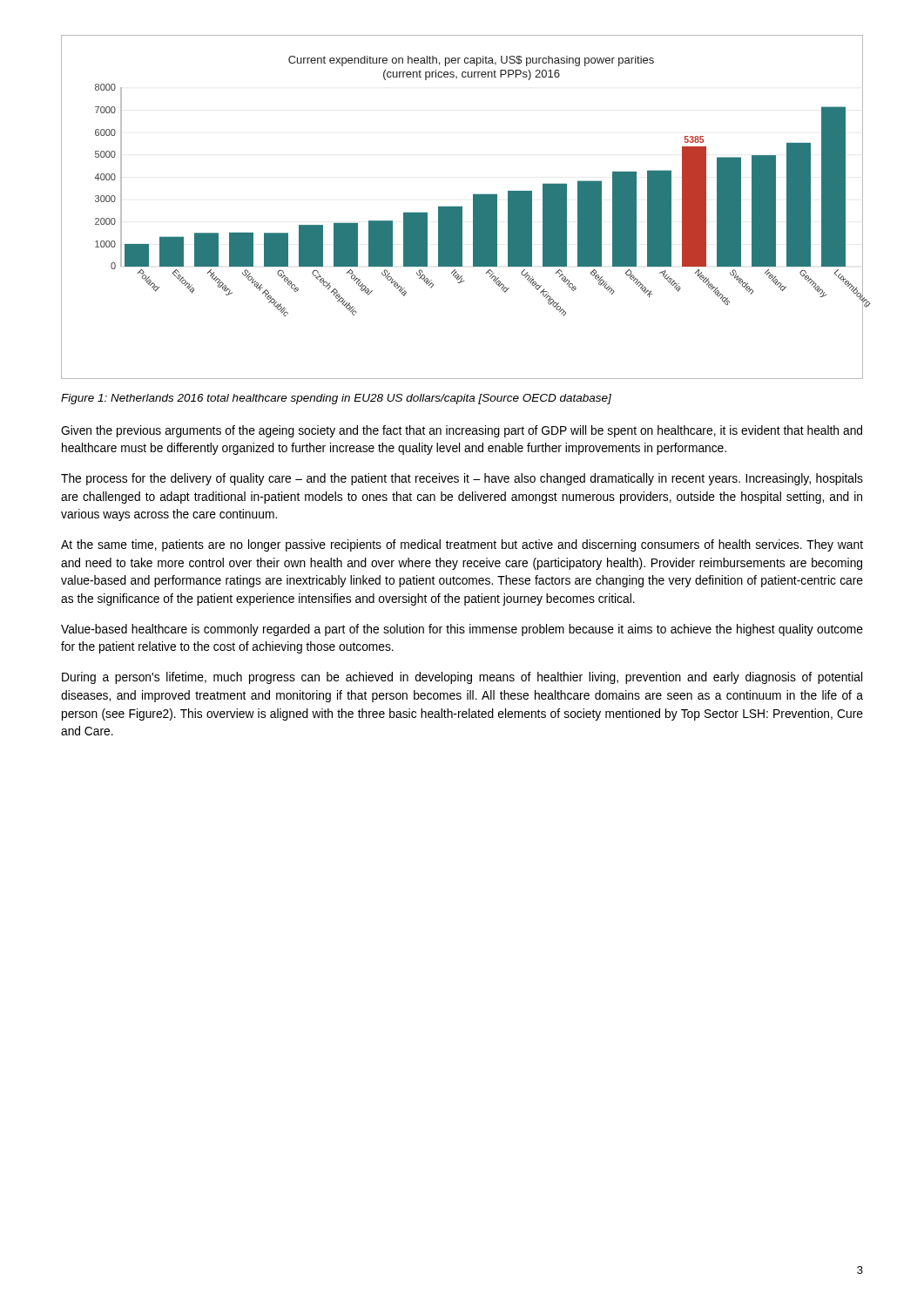Locate the text block containing "At the same time,"

coord(462,572)
